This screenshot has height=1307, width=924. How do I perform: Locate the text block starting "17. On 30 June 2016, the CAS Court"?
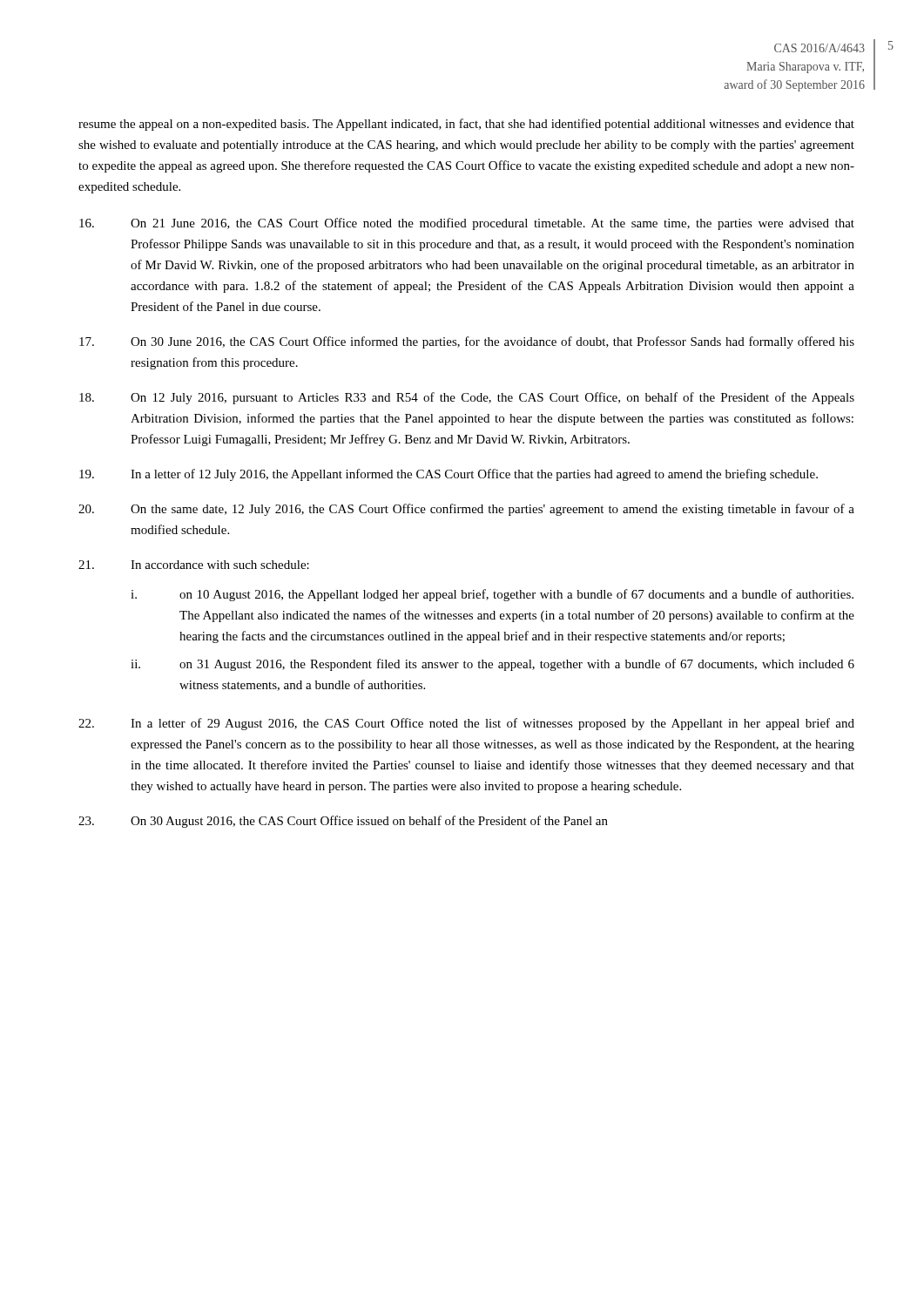coord(466,352)
